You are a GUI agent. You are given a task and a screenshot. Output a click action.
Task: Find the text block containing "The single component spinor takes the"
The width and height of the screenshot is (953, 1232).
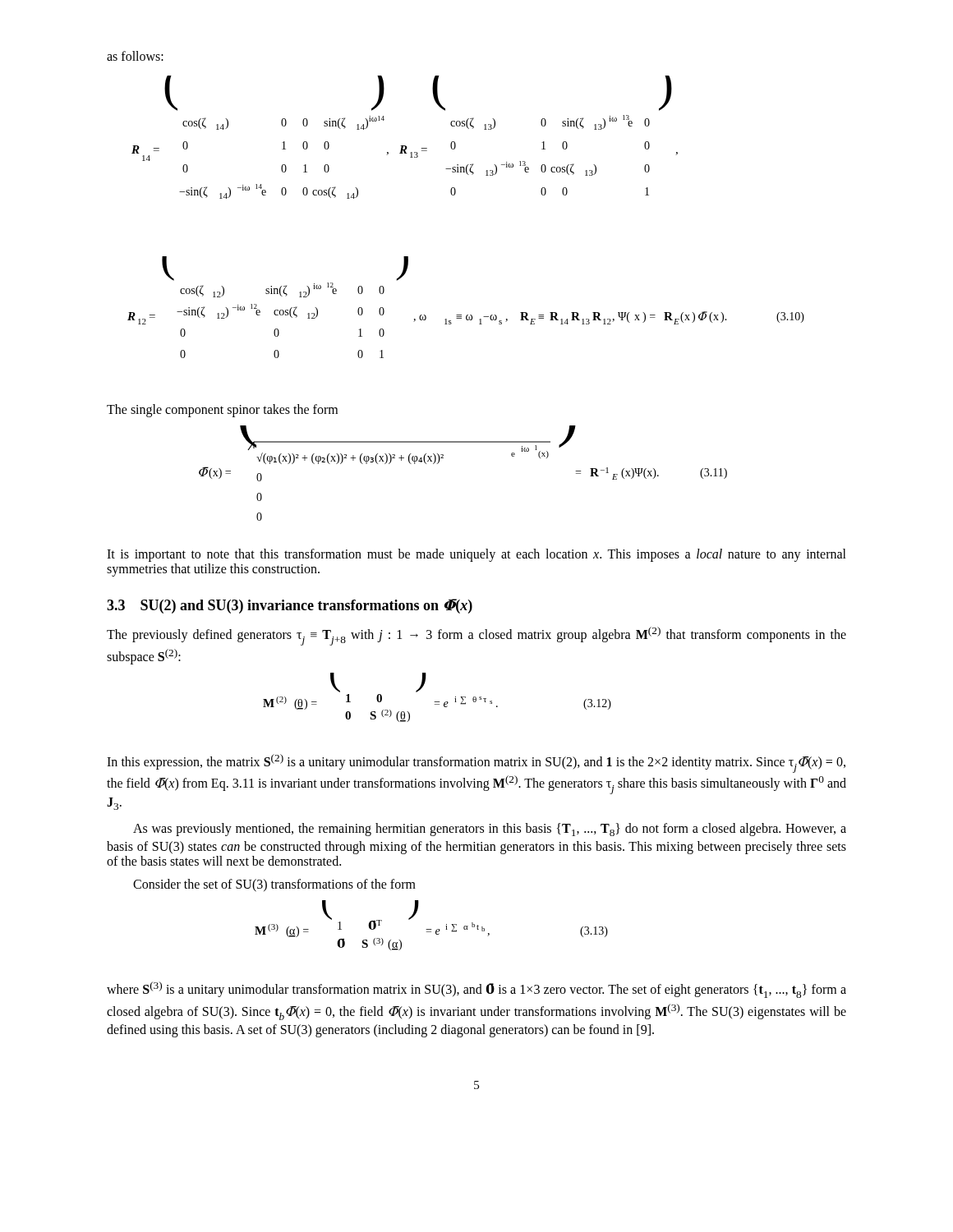[x=223, y=409]
